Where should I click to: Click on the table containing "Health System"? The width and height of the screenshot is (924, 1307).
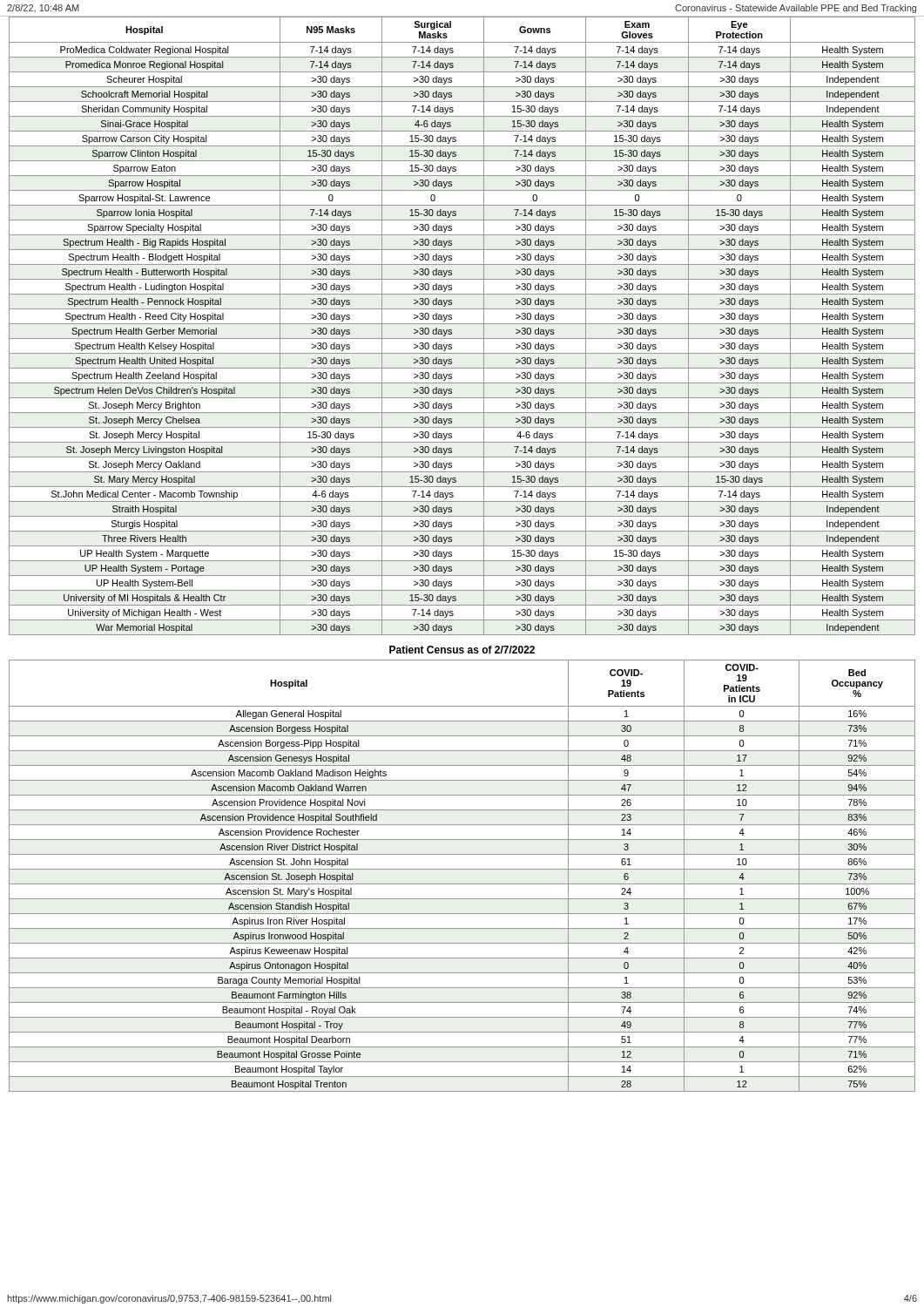pos(462,326)
